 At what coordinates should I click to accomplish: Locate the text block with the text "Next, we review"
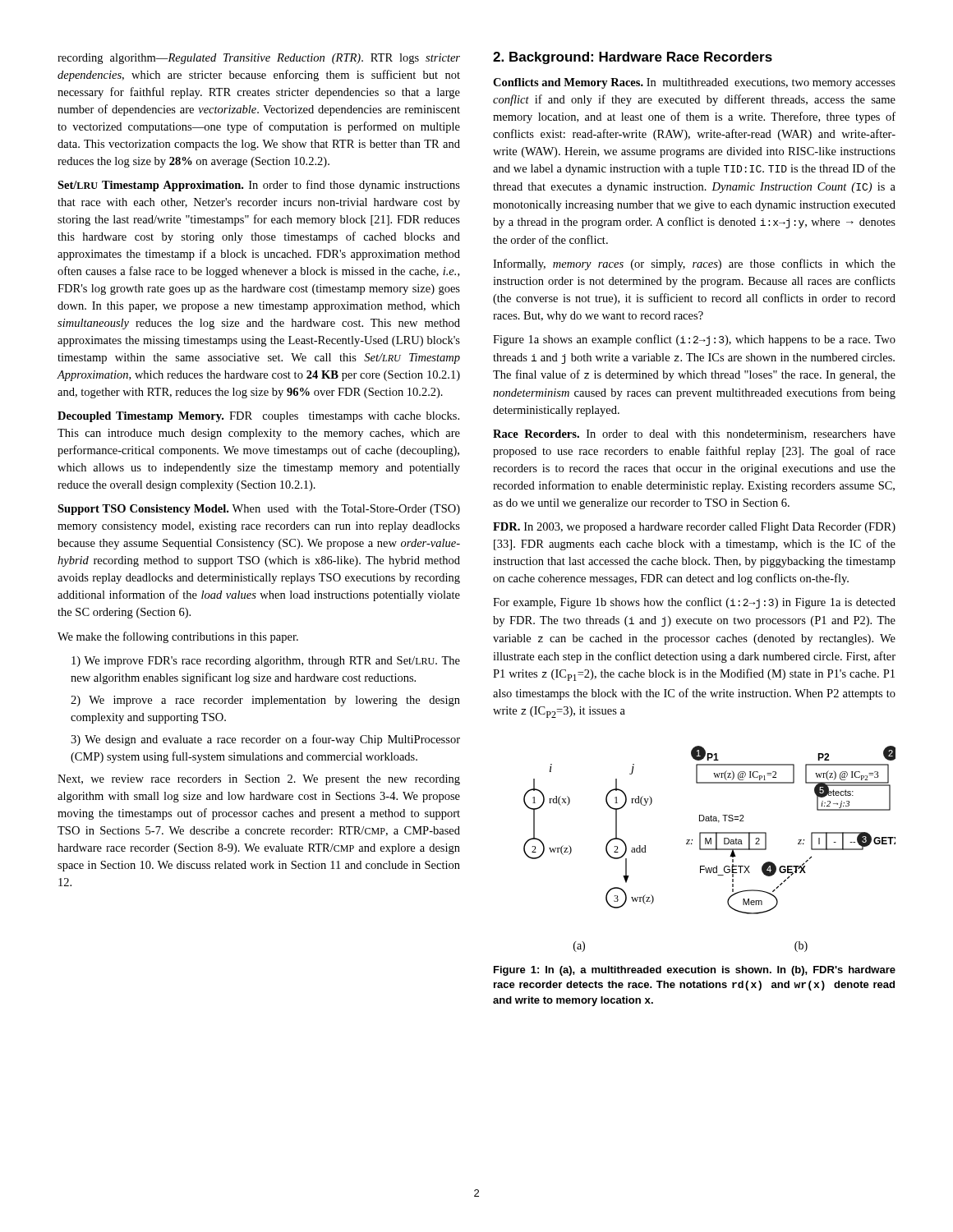tap(259, 830)
